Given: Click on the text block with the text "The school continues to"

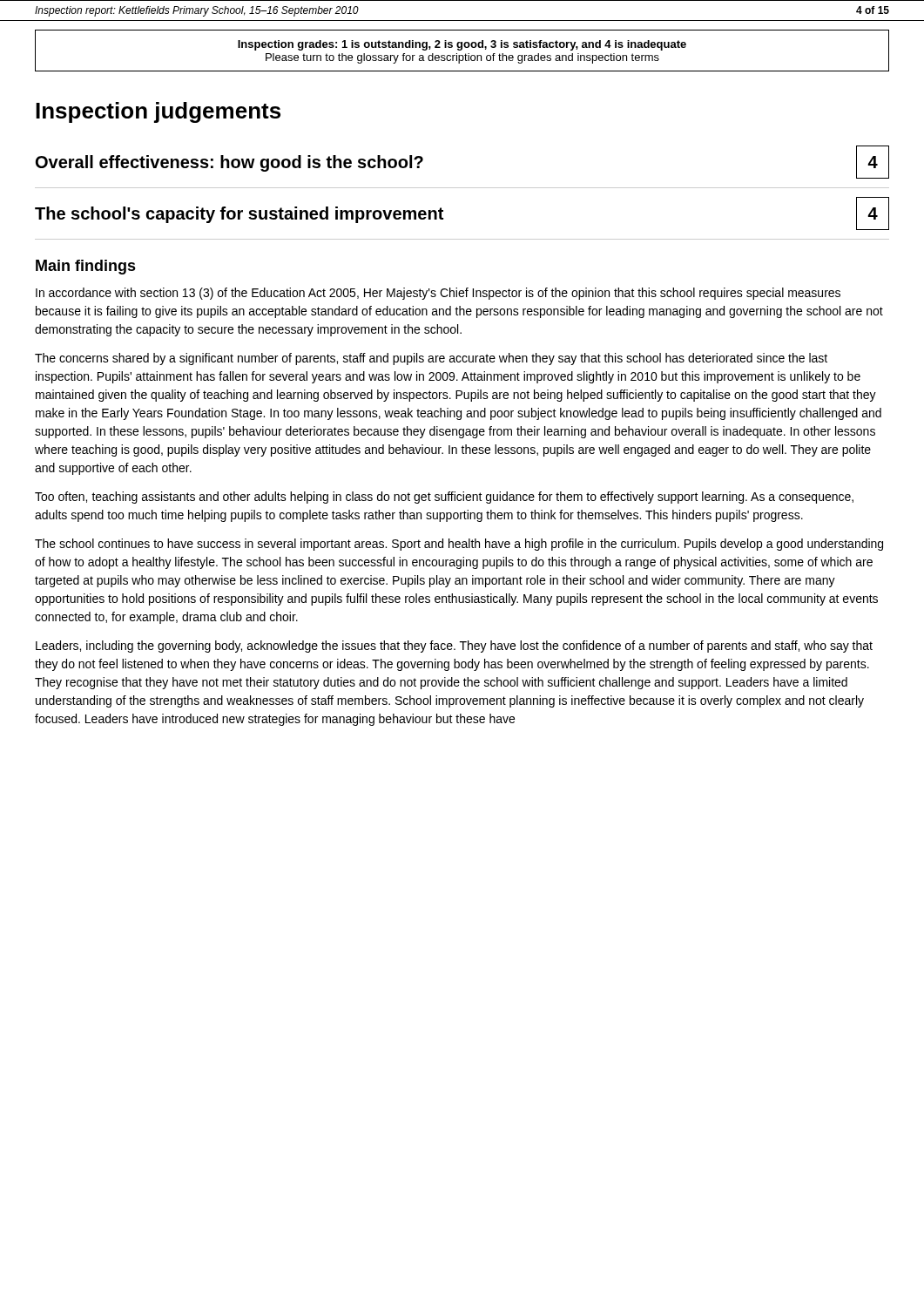Looking at the screenshot, I should [x=459, y=580].
